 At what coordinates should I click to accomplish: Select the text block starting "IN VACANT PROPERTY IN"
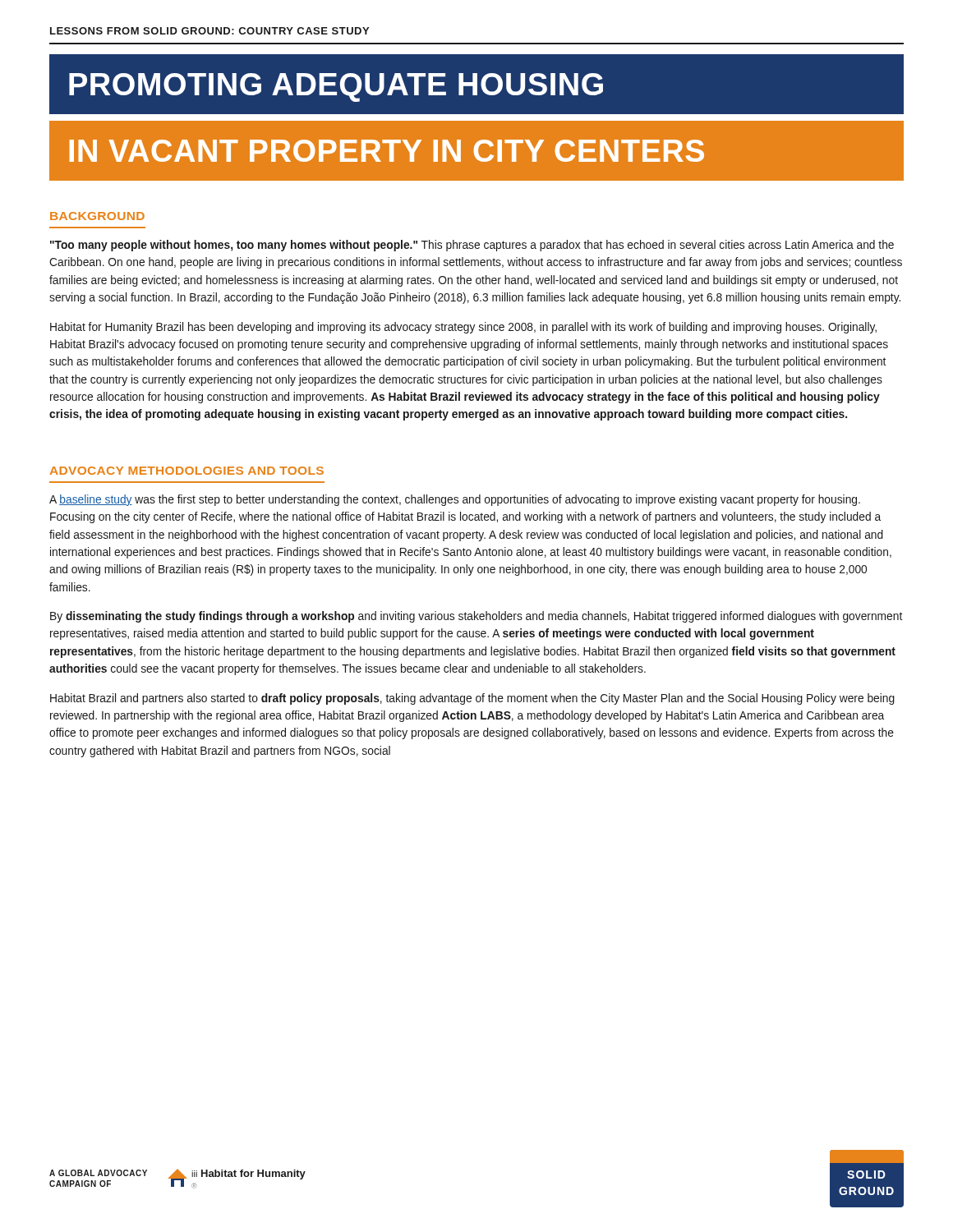[387, 151]
